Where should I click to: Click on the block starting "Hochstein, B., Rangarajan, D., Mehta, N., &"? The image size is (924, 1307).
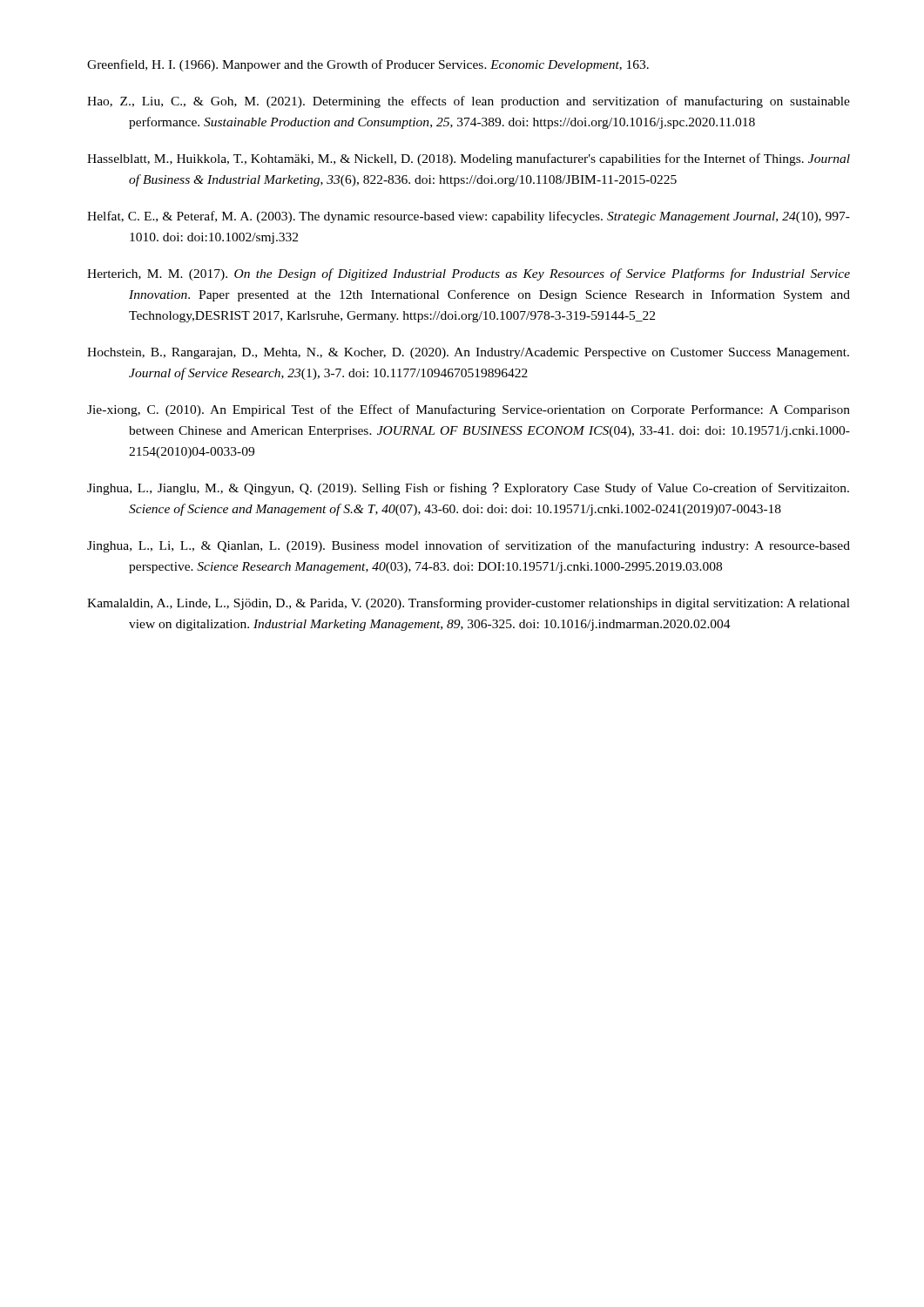pos(469,362)
